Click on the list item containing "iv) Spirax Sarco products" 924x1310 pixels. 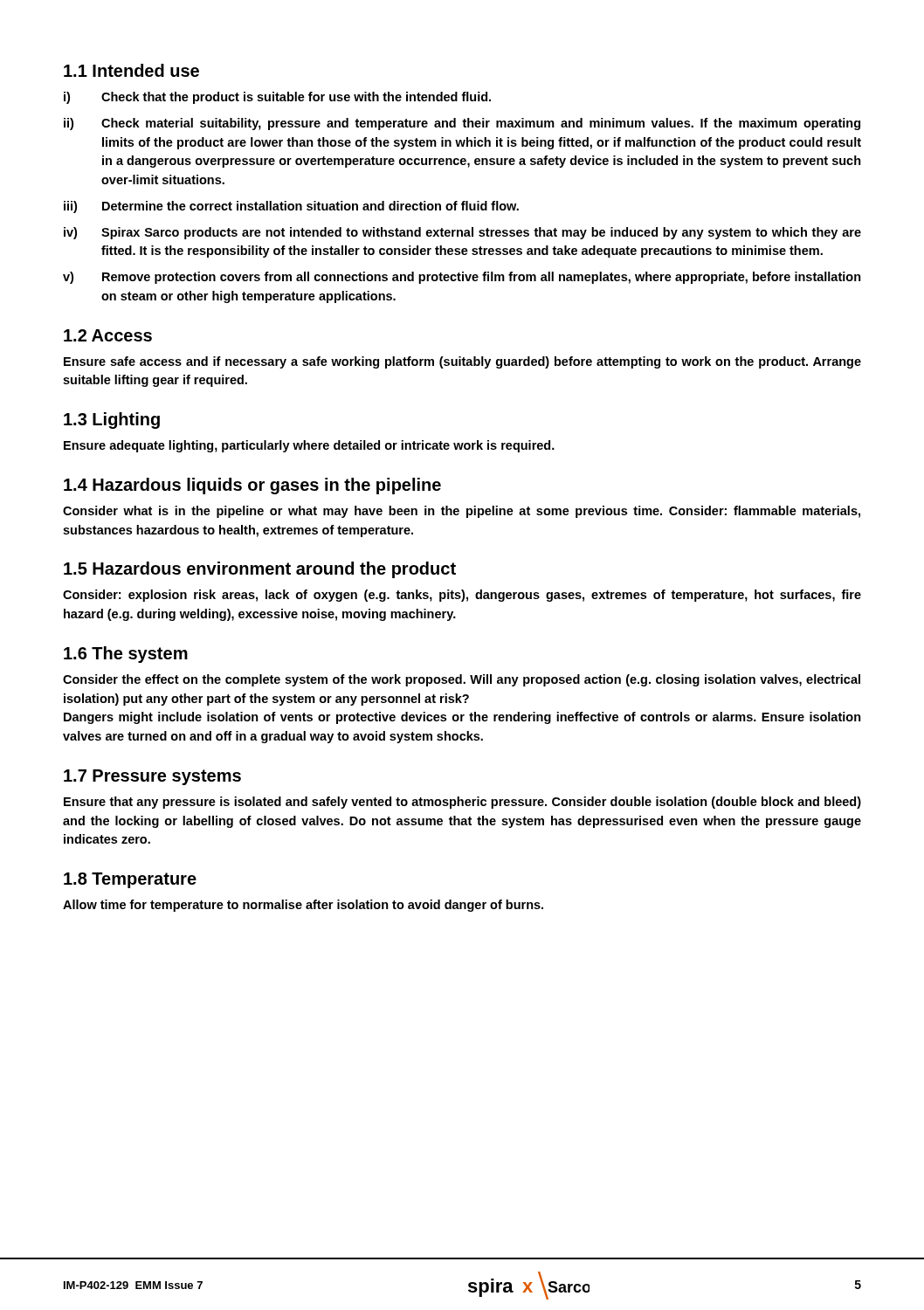tap(462, 242)
